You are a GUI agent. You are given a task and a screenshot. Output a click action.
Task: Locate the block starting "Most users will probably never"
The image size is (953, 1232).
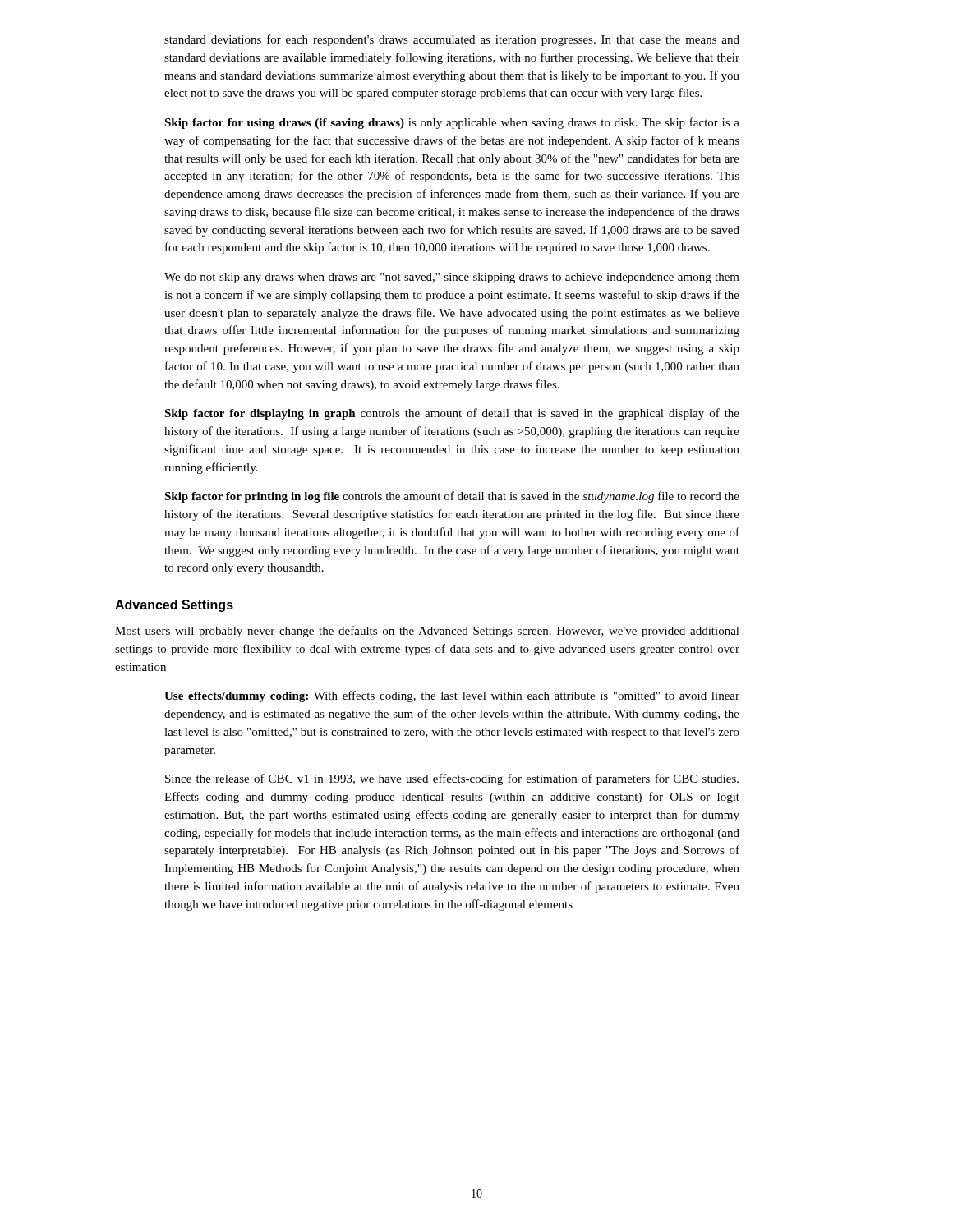(x=427, y=649)
